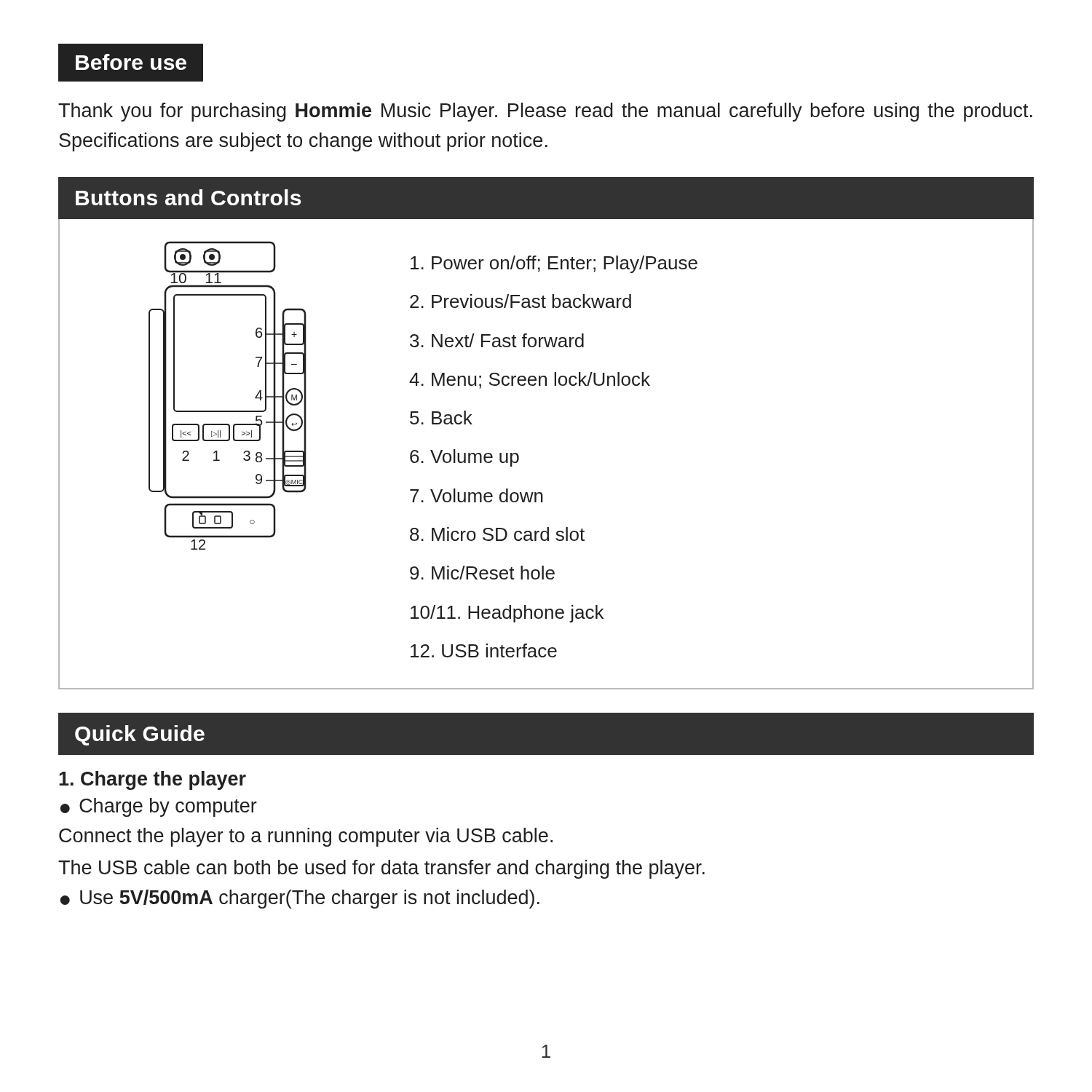1092x1092 pixels.
Task: Find the text starting "2. Previous/Fast backward"
Action: tap(521, 302)
